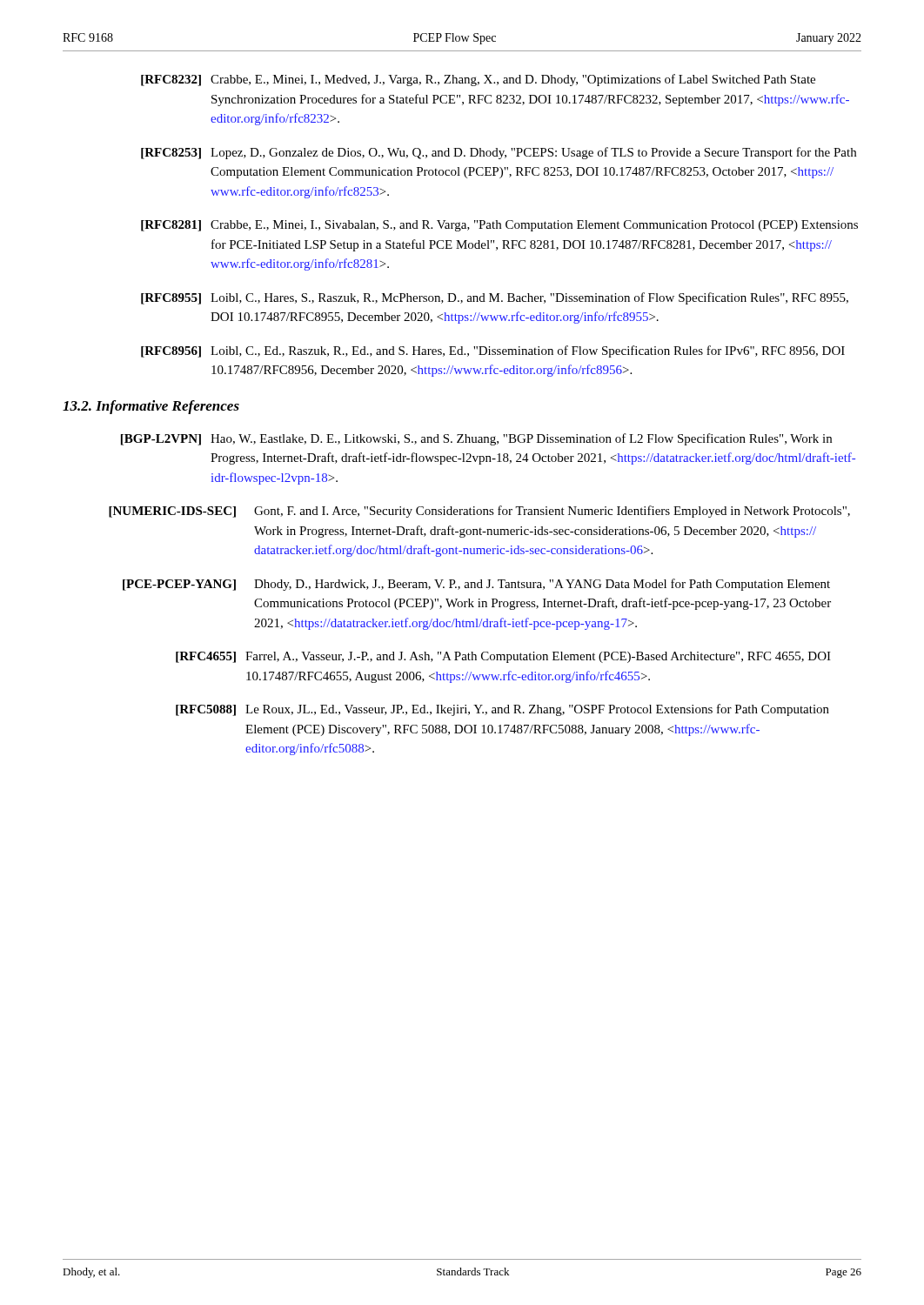This screenshot has width=924, height=1305.
Task: Select the list item that reads "[BGP-L2VPN] Hao, W.,"
Action: coord(462,458)
